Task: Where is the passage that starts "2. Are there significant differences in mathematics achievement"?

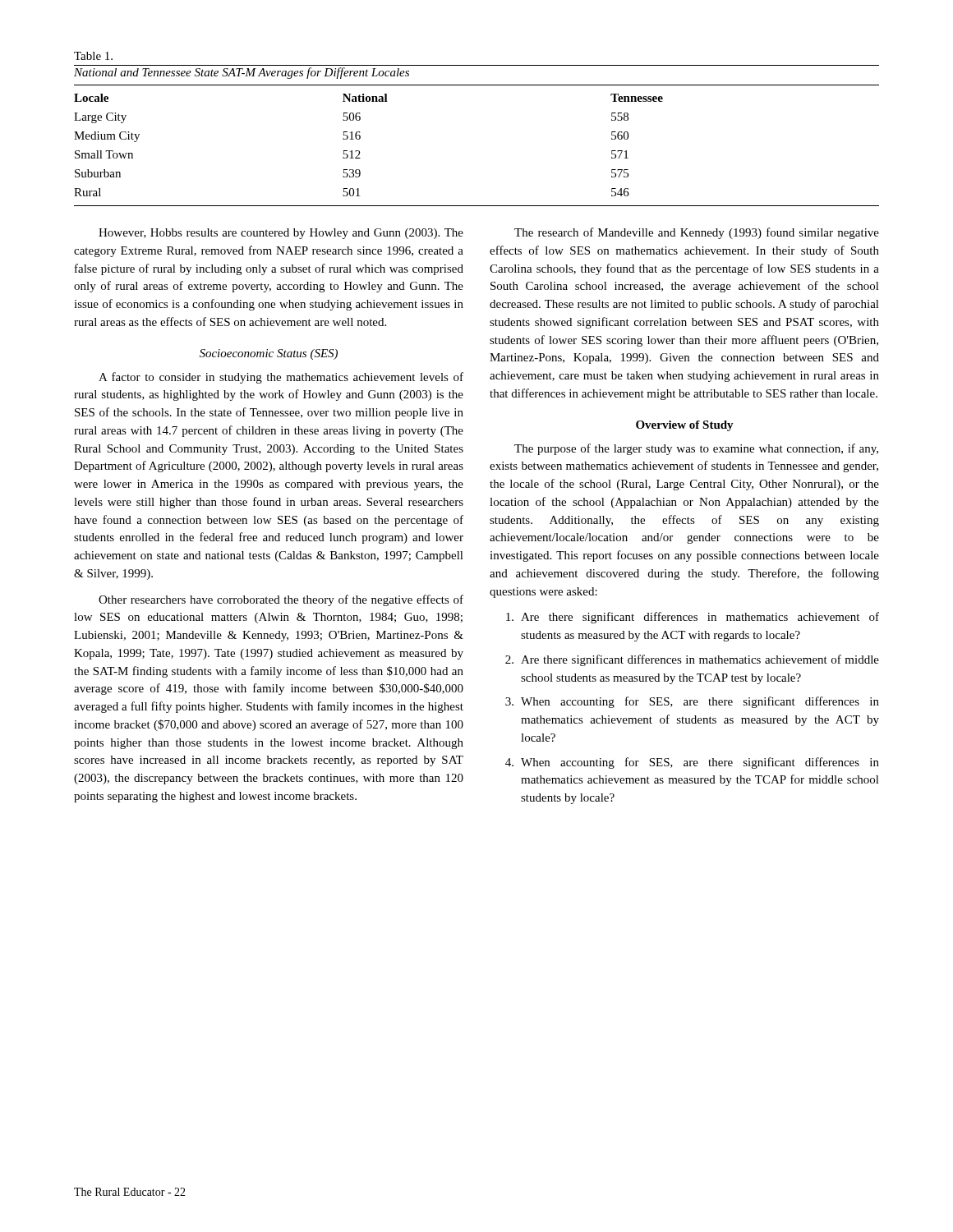Action: pos(684,669)
